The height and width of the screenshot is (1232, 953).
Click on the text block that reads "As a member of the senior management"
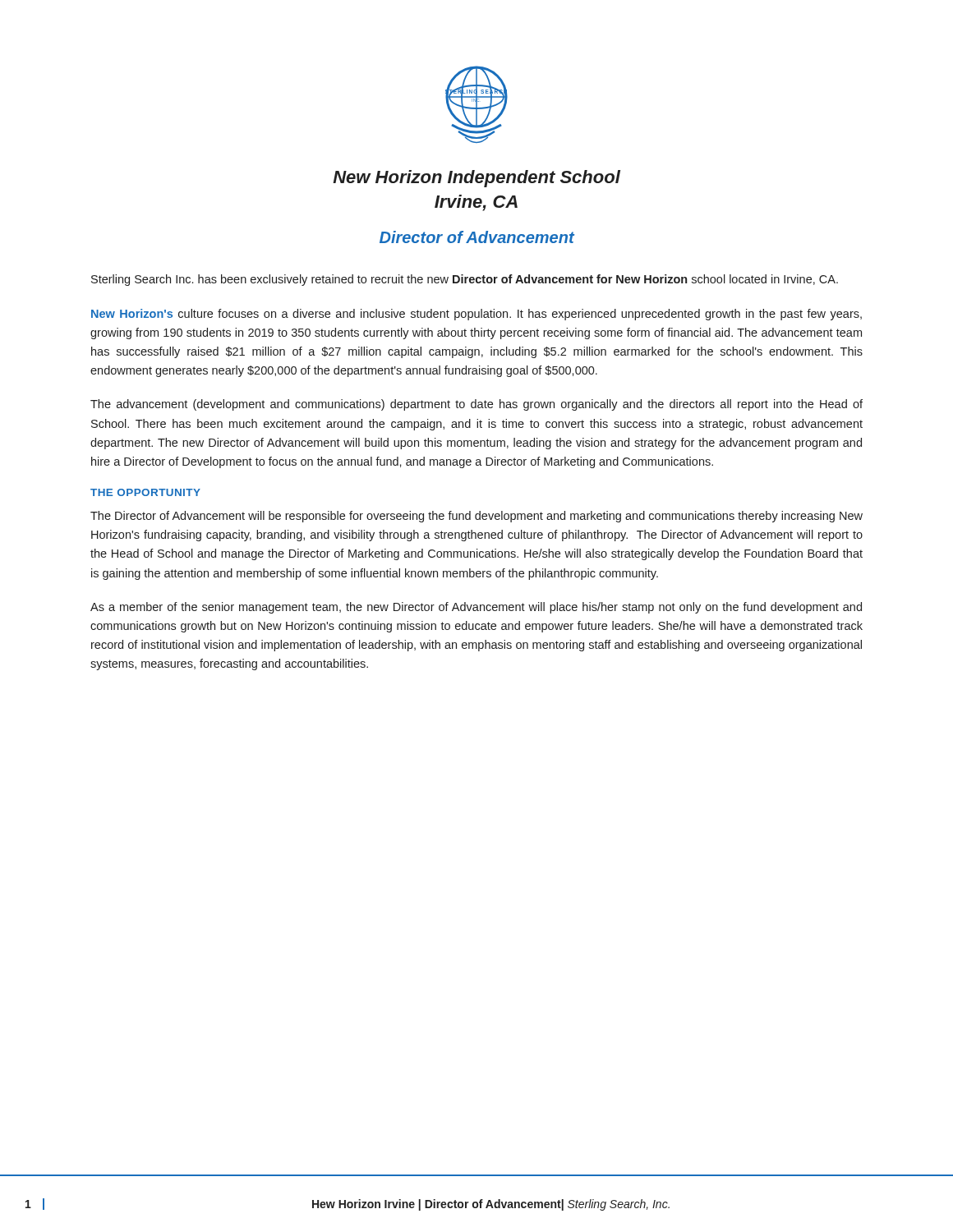[x=476, y=635]
